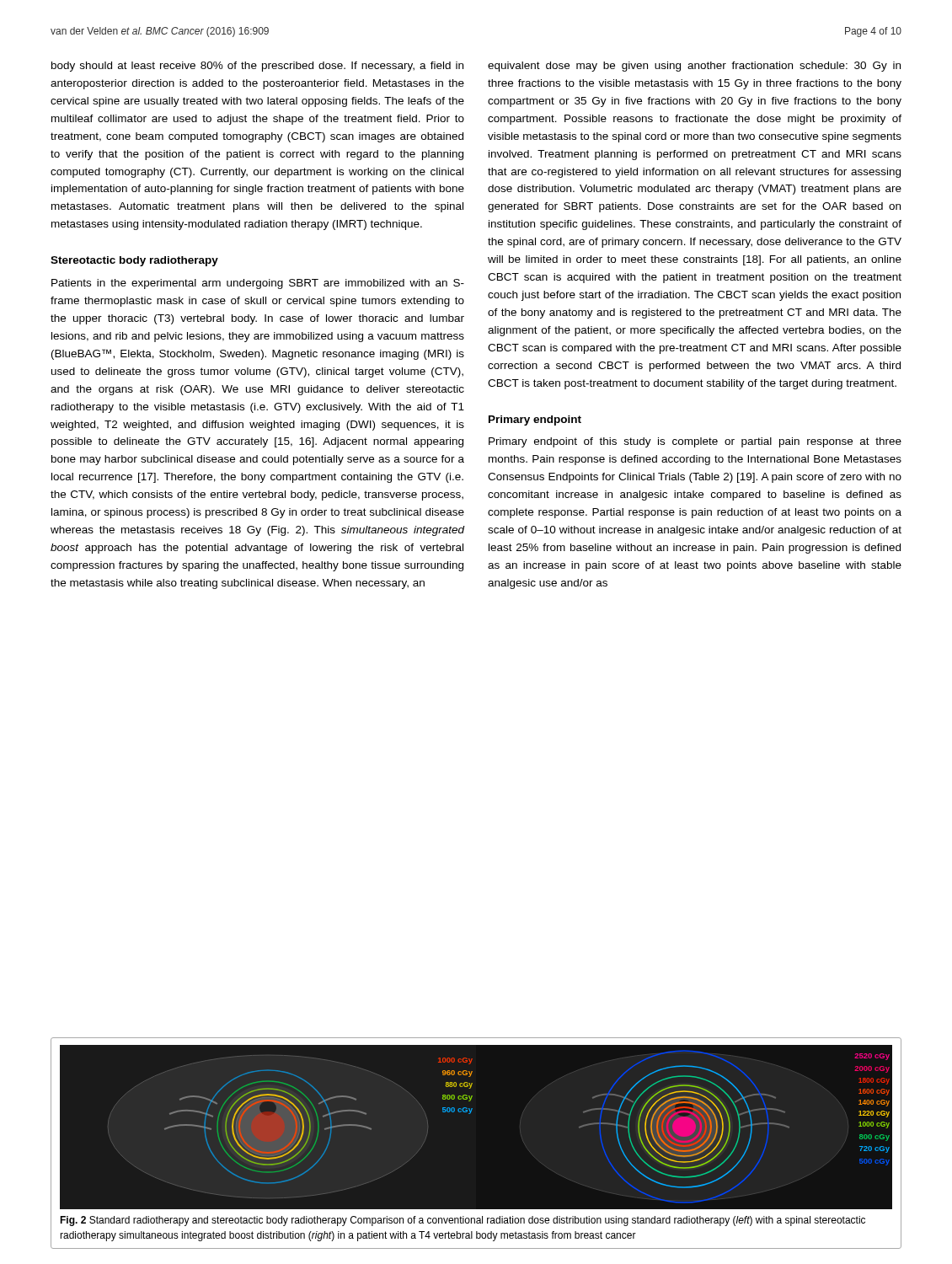This screenshot has width=952, height=1264.
Task: Select the text block with the text "equivalent dose may be"
Action: [x=695, y=225]
